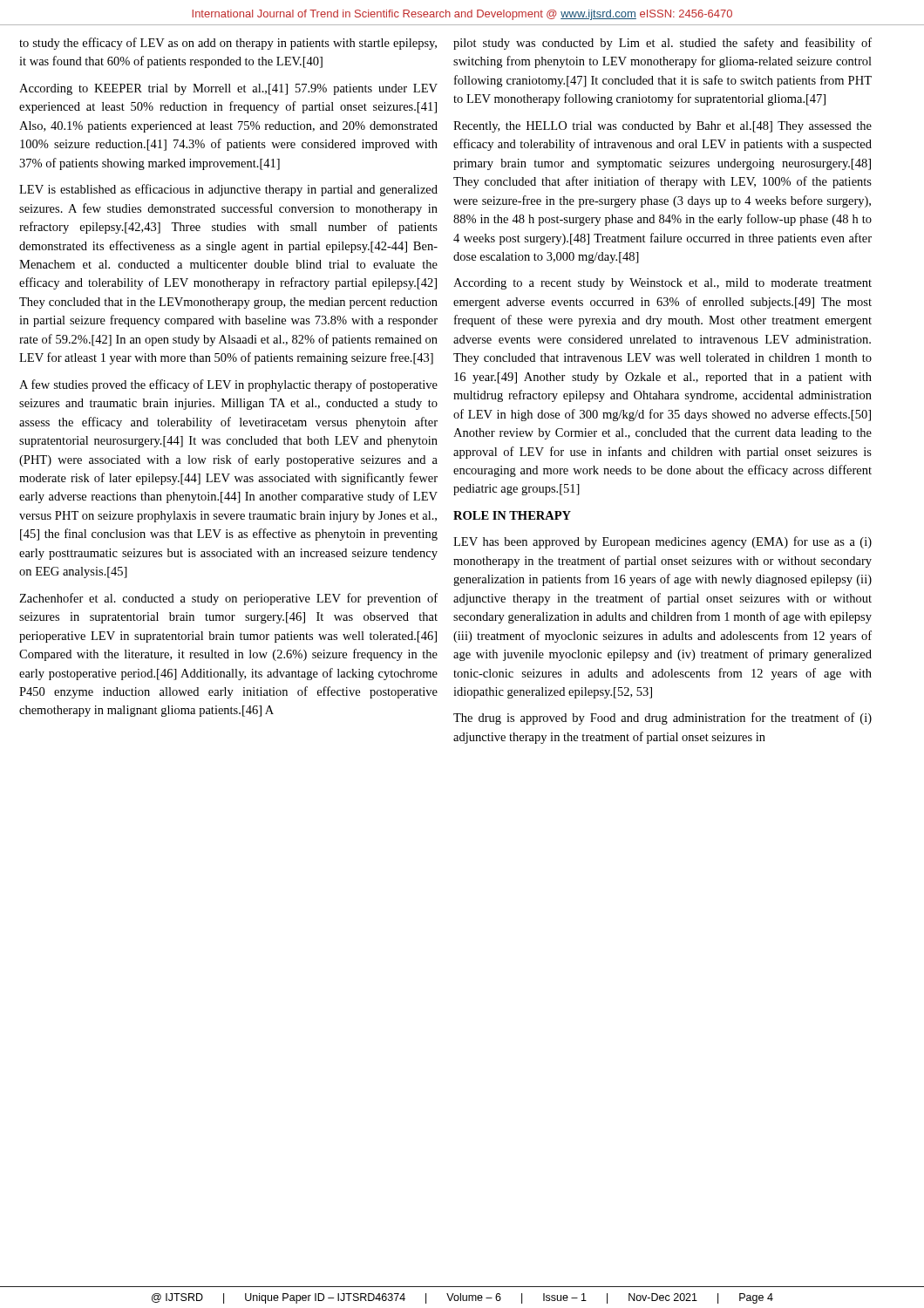Click the passage that begins "According to a recent study by Weinstock"
Image resolution: width=924 pixels, height=1308 pixels.
pos(663,386)
